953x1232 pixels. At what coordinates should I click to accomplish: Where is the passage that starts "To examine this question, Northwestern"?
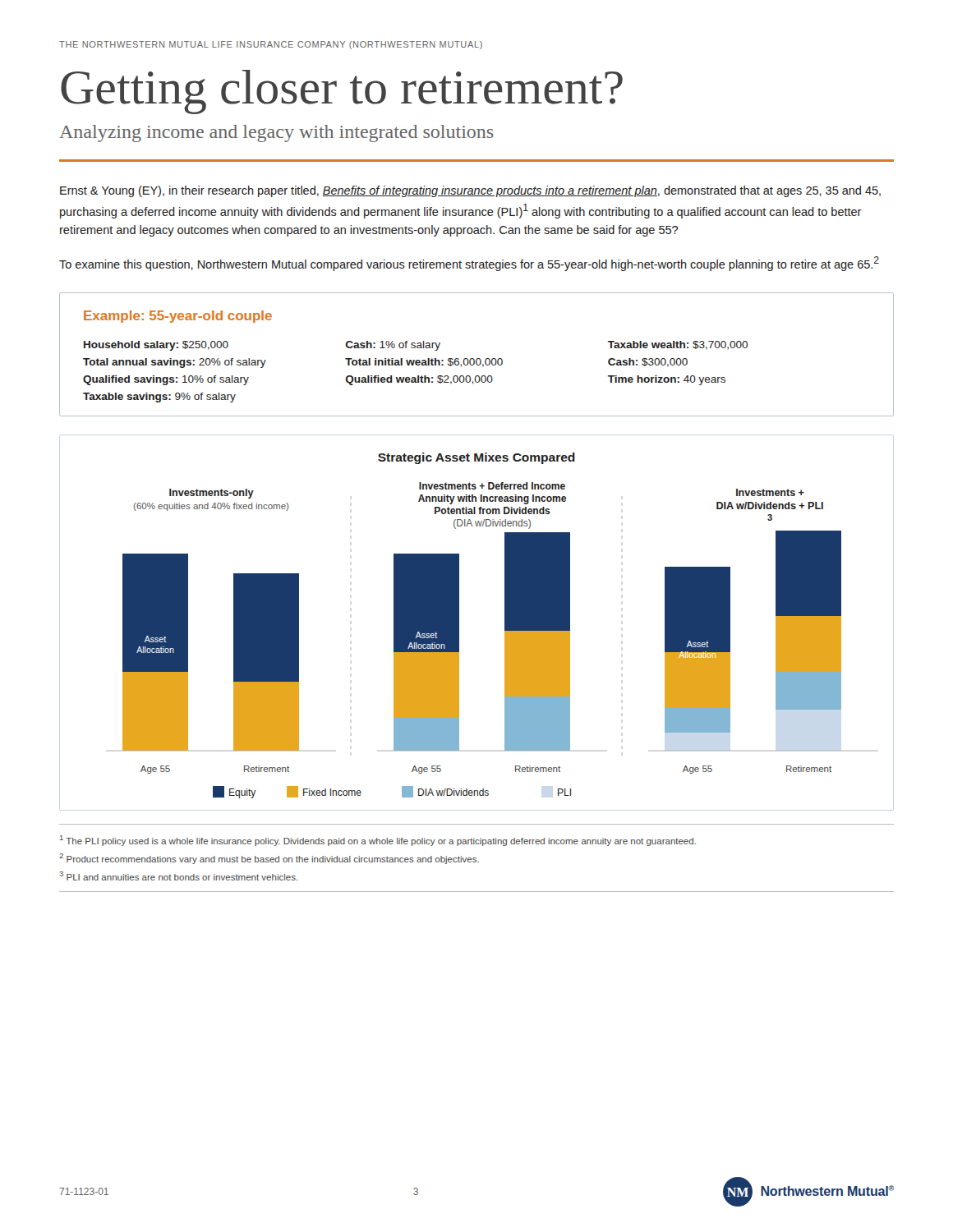click(469, 263)
